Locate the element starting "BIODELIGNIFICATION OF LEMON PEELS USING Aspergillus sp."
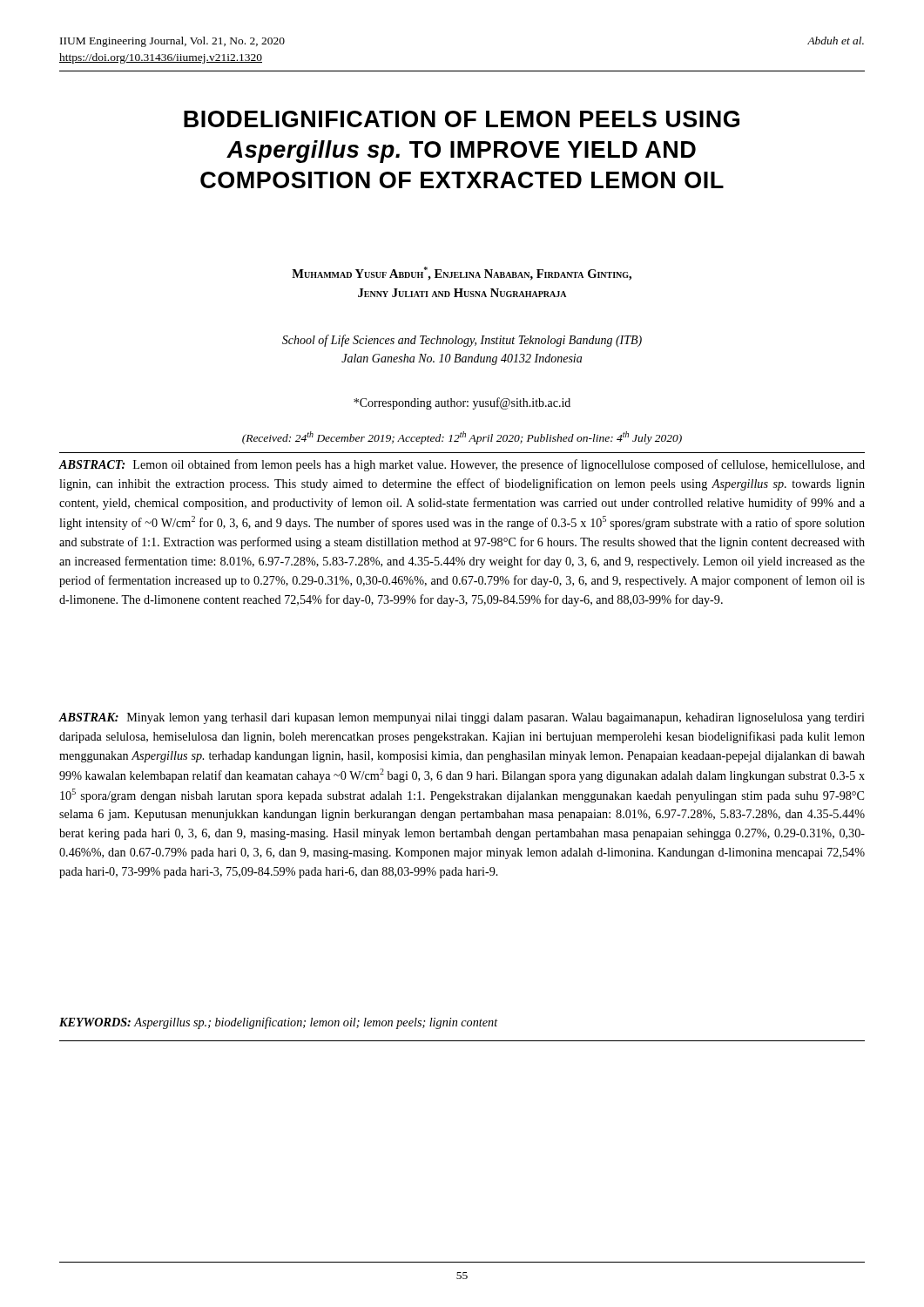 coord(462,150)
